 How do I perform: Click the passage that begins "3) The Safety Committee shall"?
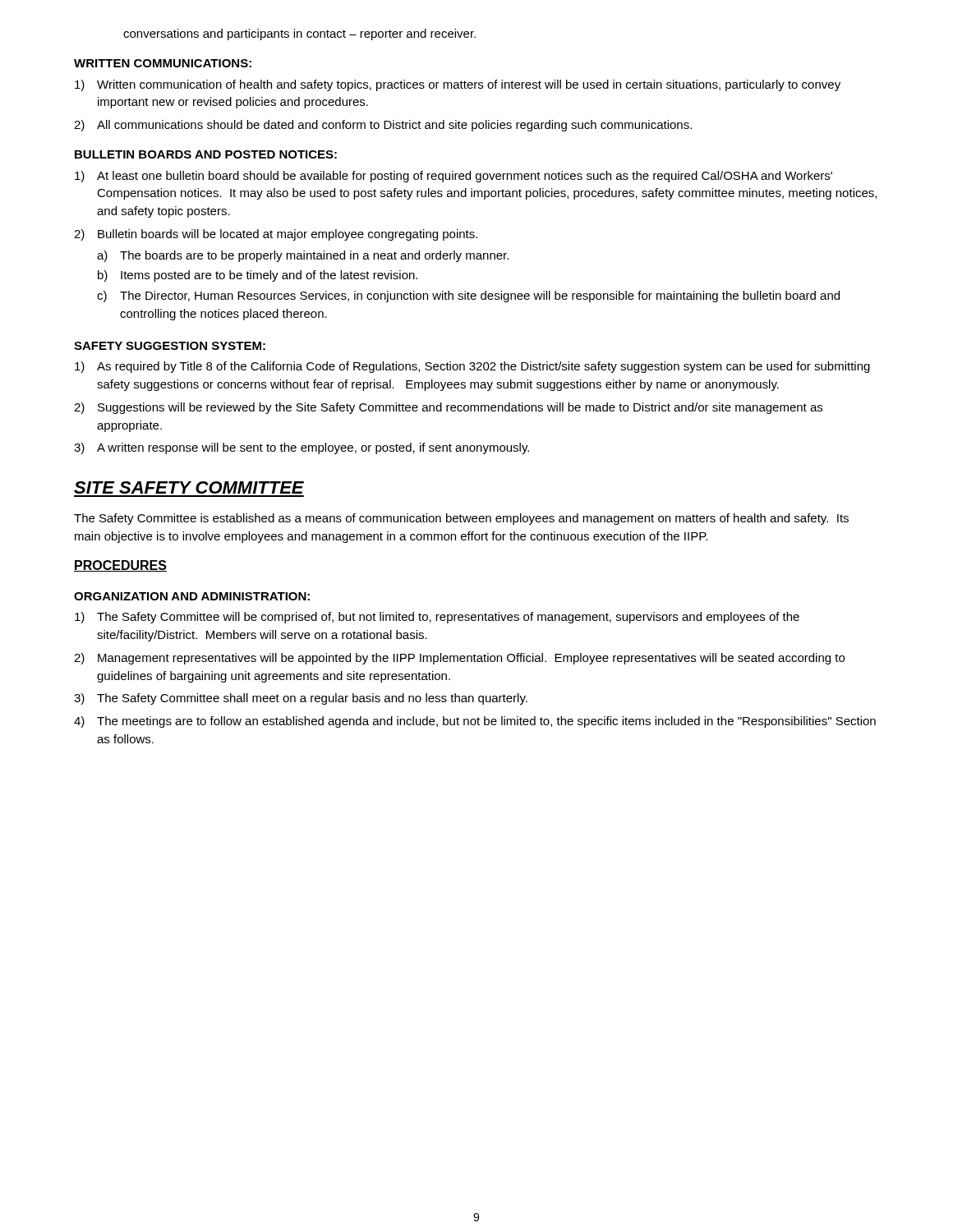(476, 698)
